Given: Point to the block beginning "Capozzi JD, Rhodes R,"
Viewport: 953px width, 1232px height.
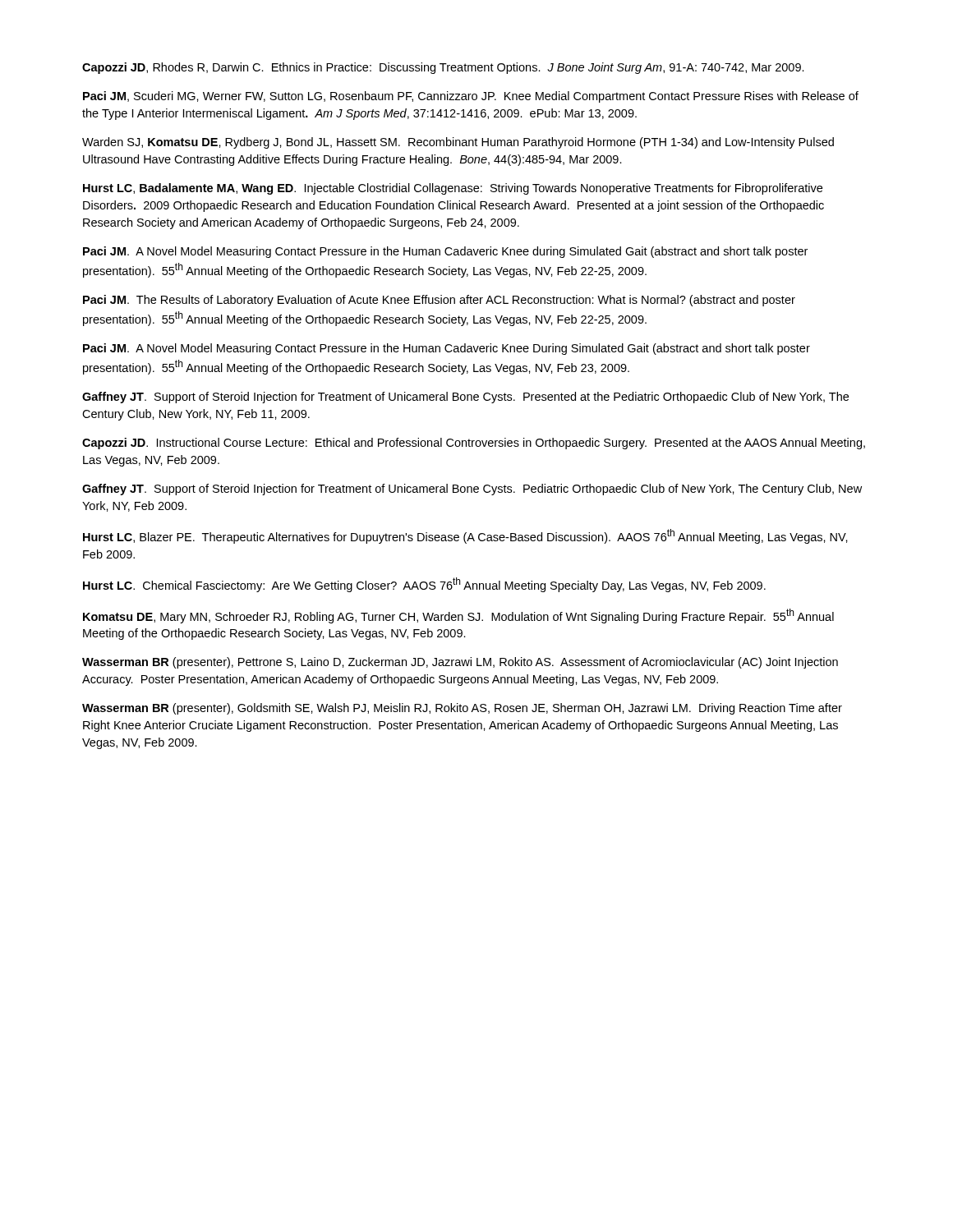Looking at the screenshot, I should click(x=476, y=68).
